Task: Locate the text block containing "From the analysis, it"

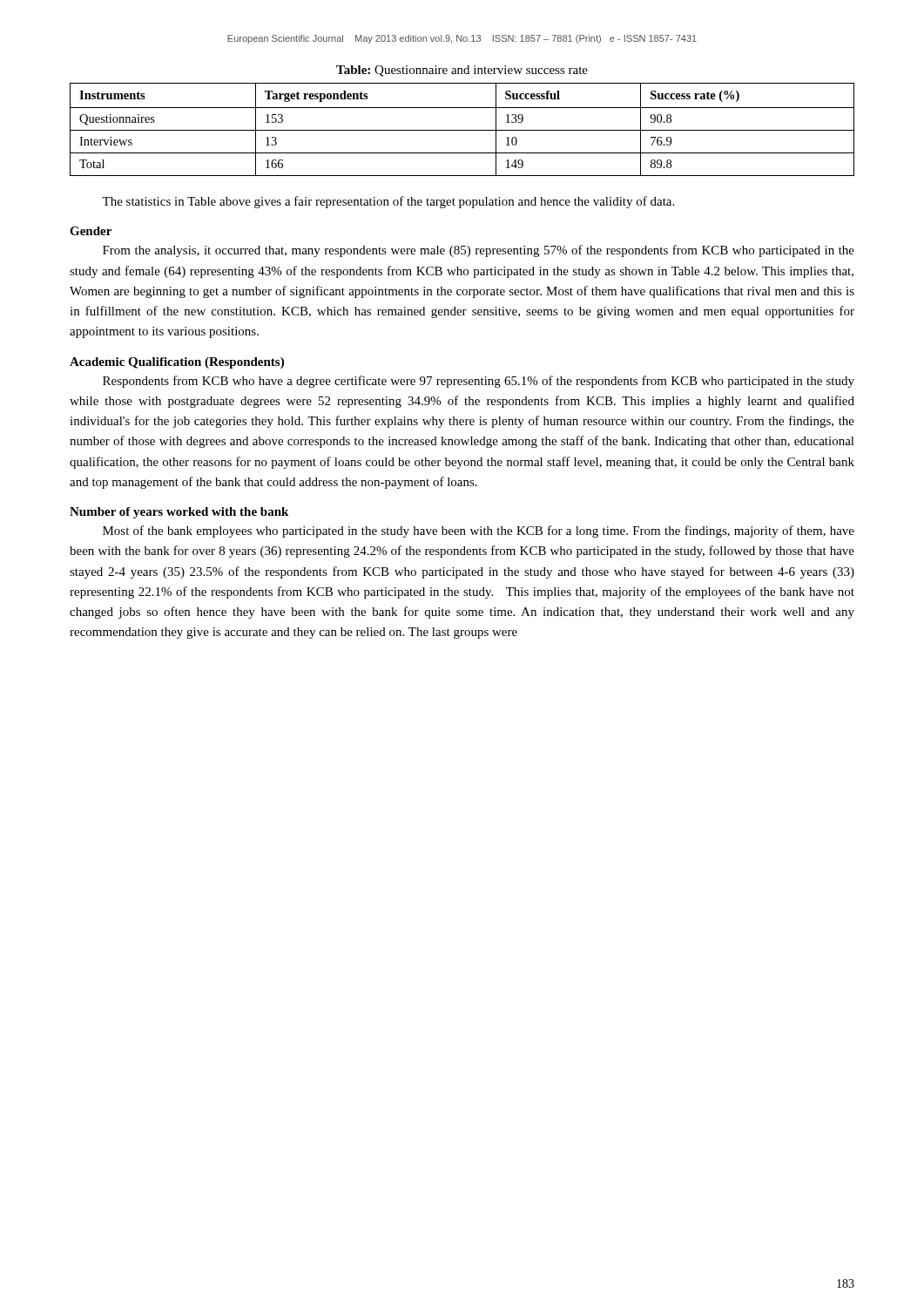Action: [x=462, y=291]
